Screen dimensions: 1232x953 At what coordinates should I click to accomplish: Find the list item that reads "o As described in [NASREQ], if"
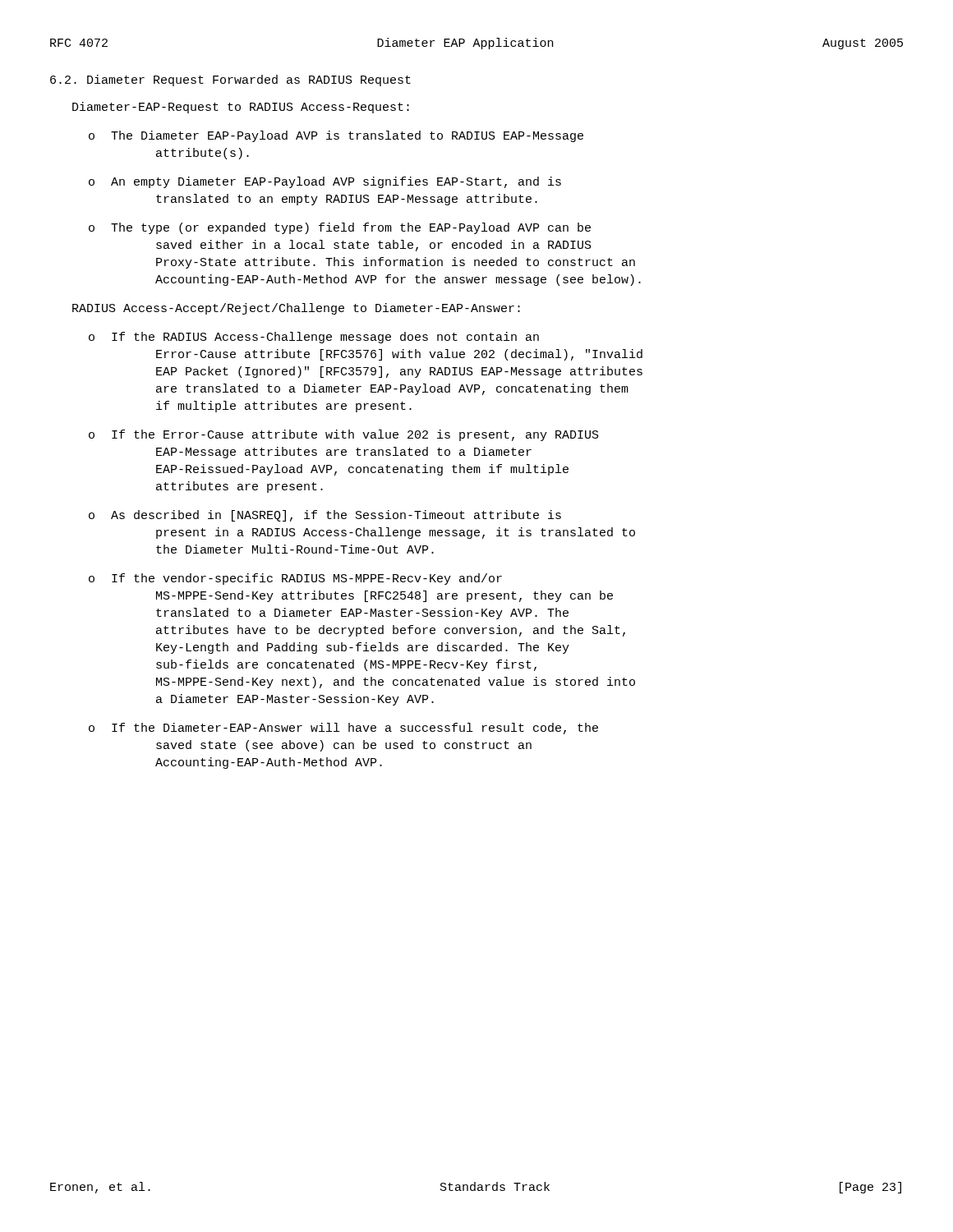pos(476,533)
